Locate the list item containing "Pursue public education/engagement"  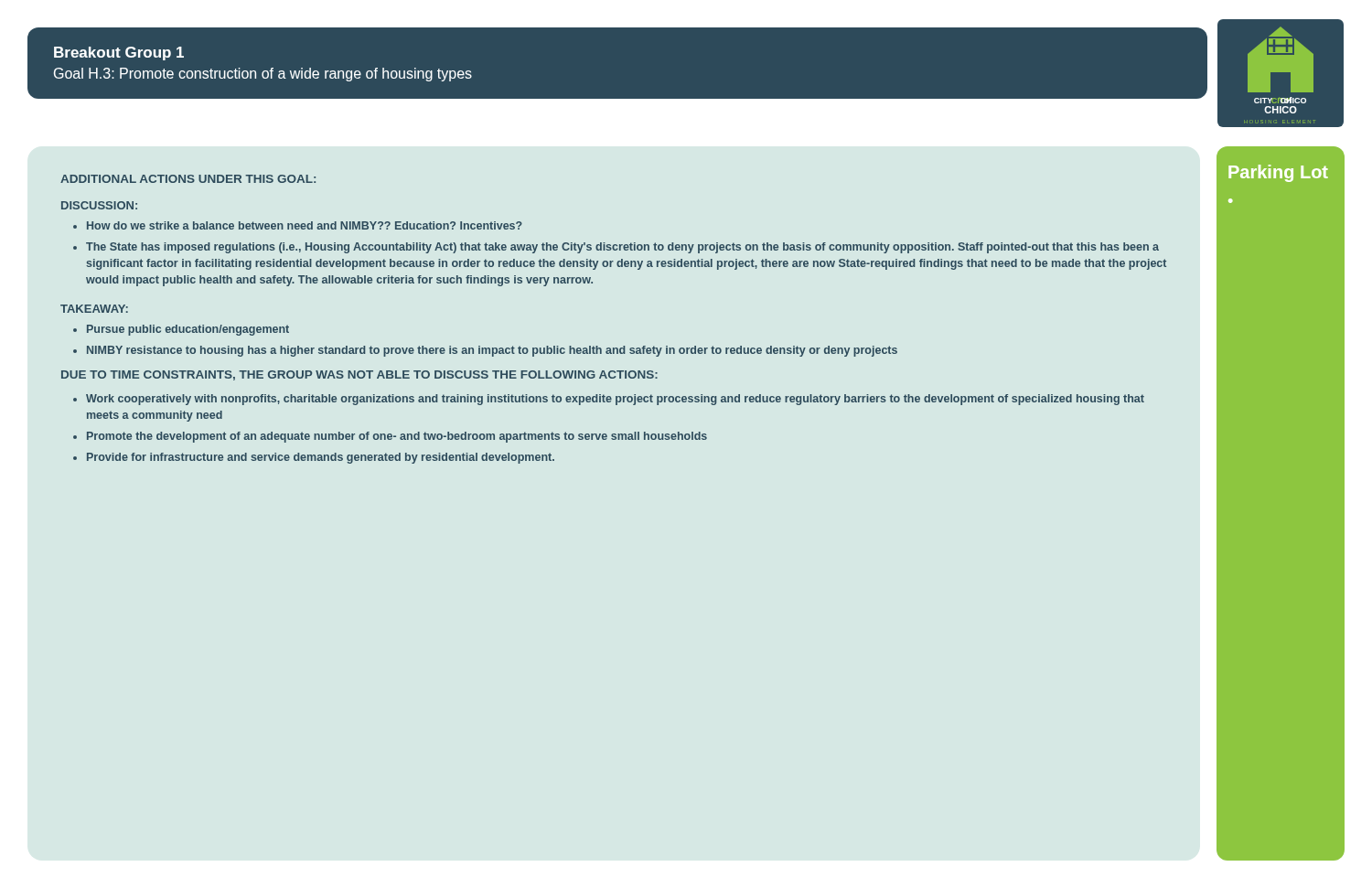click(188, 329)
